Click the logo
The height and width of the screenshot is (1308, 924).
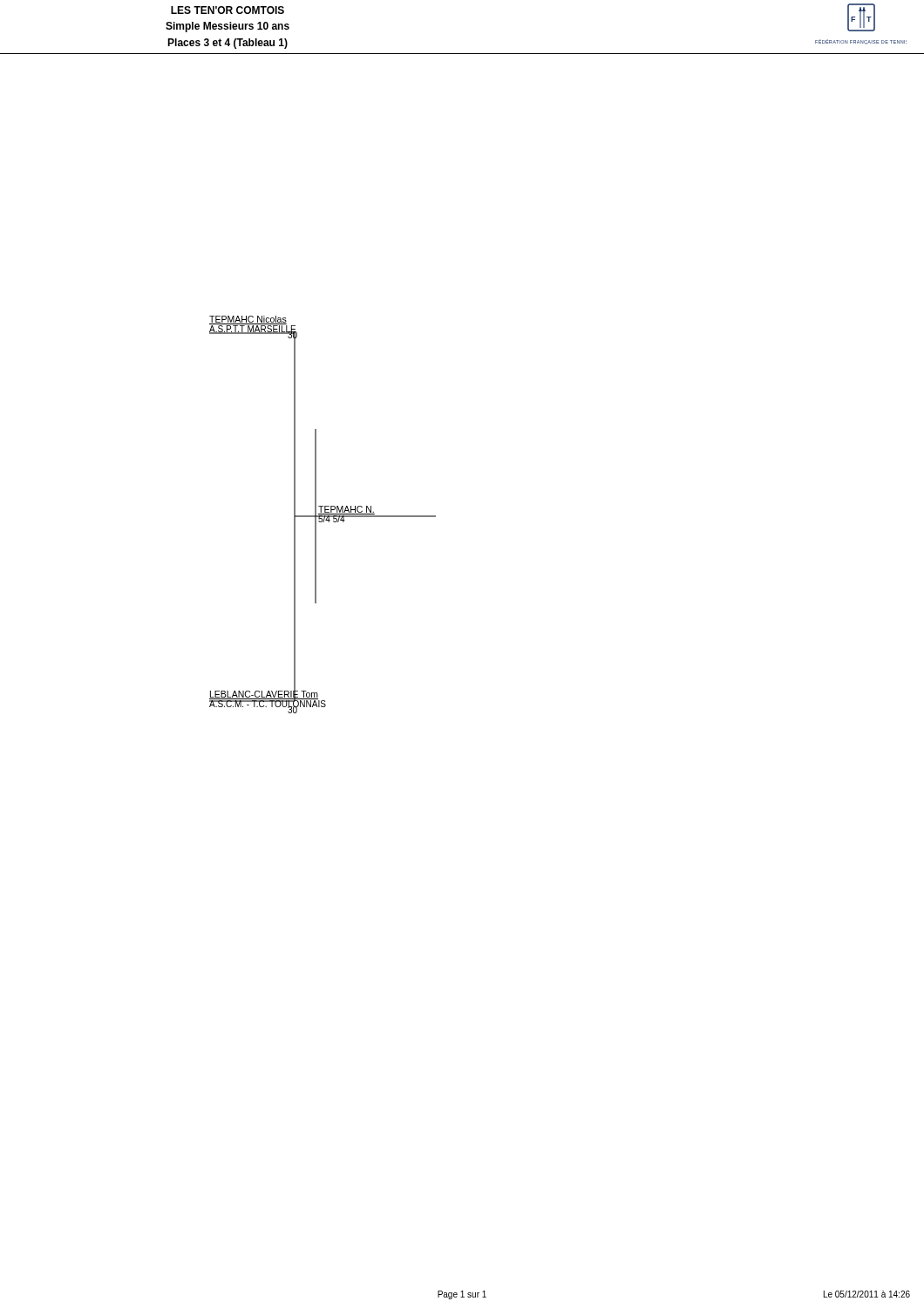tap(860, 27)
